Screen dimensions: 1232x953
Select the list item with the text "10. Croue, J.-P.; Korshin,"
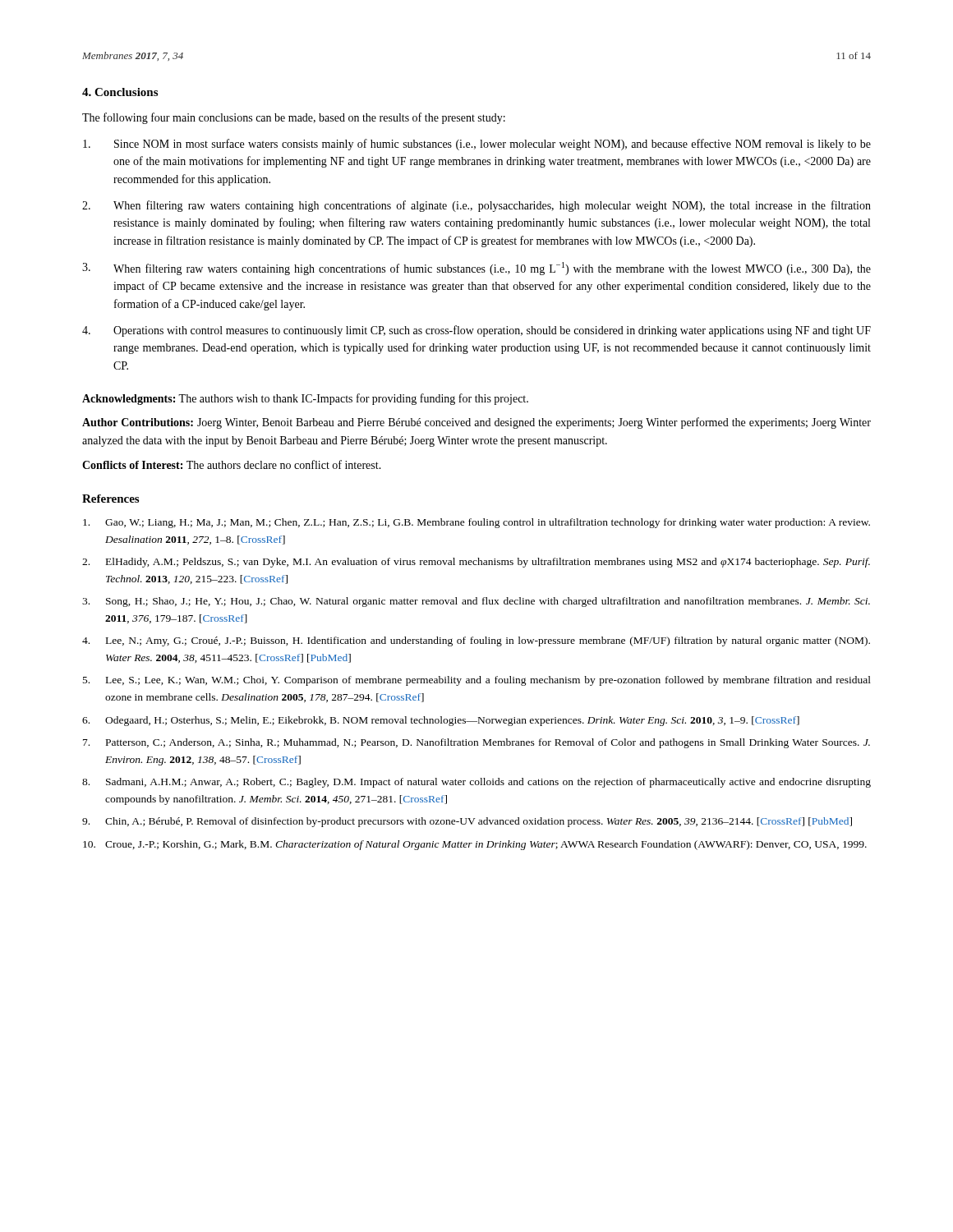tap(476, 844)
